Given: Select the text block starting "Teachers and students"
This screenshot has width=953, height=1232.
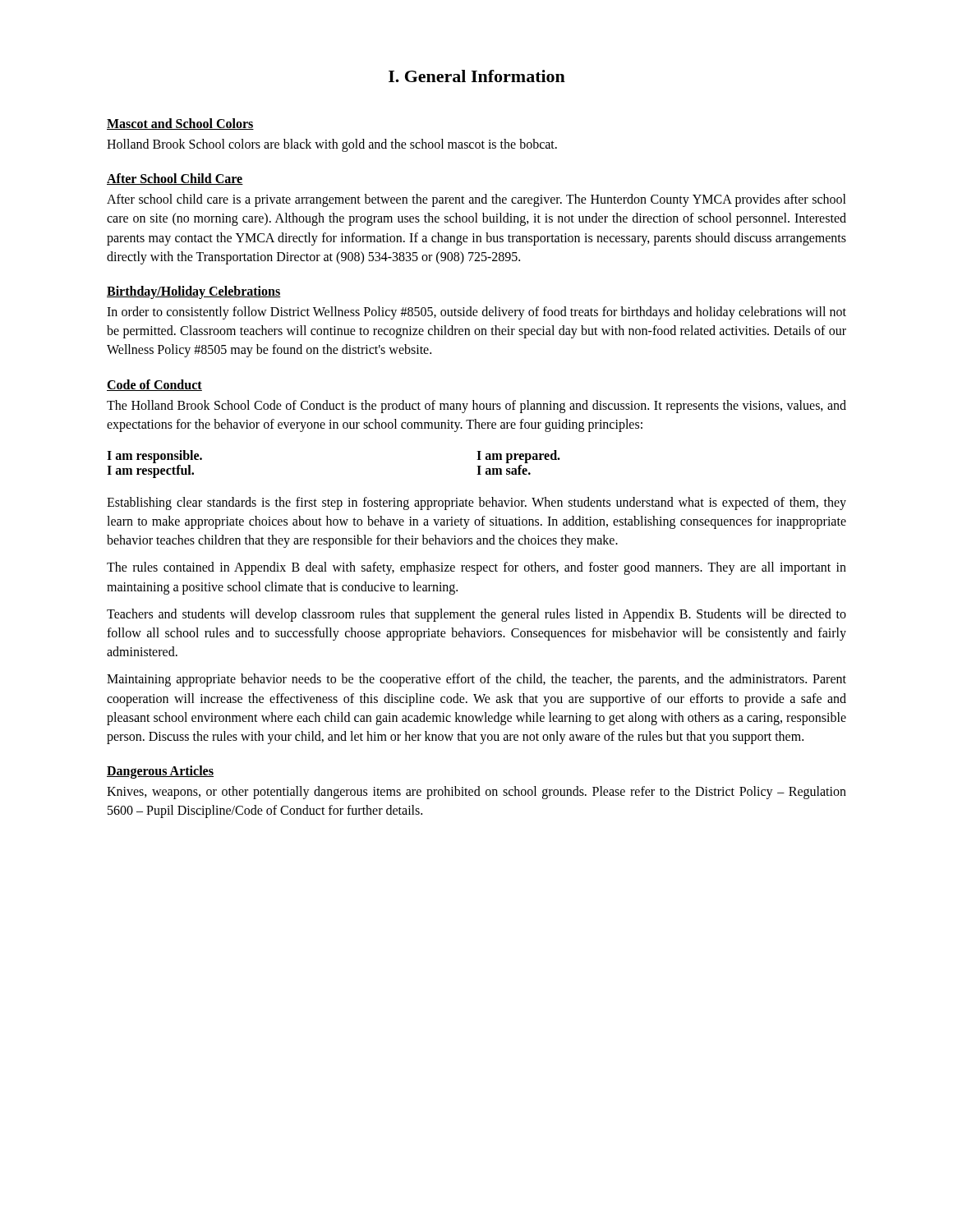Looking at the screenshot, I should 476,633.
